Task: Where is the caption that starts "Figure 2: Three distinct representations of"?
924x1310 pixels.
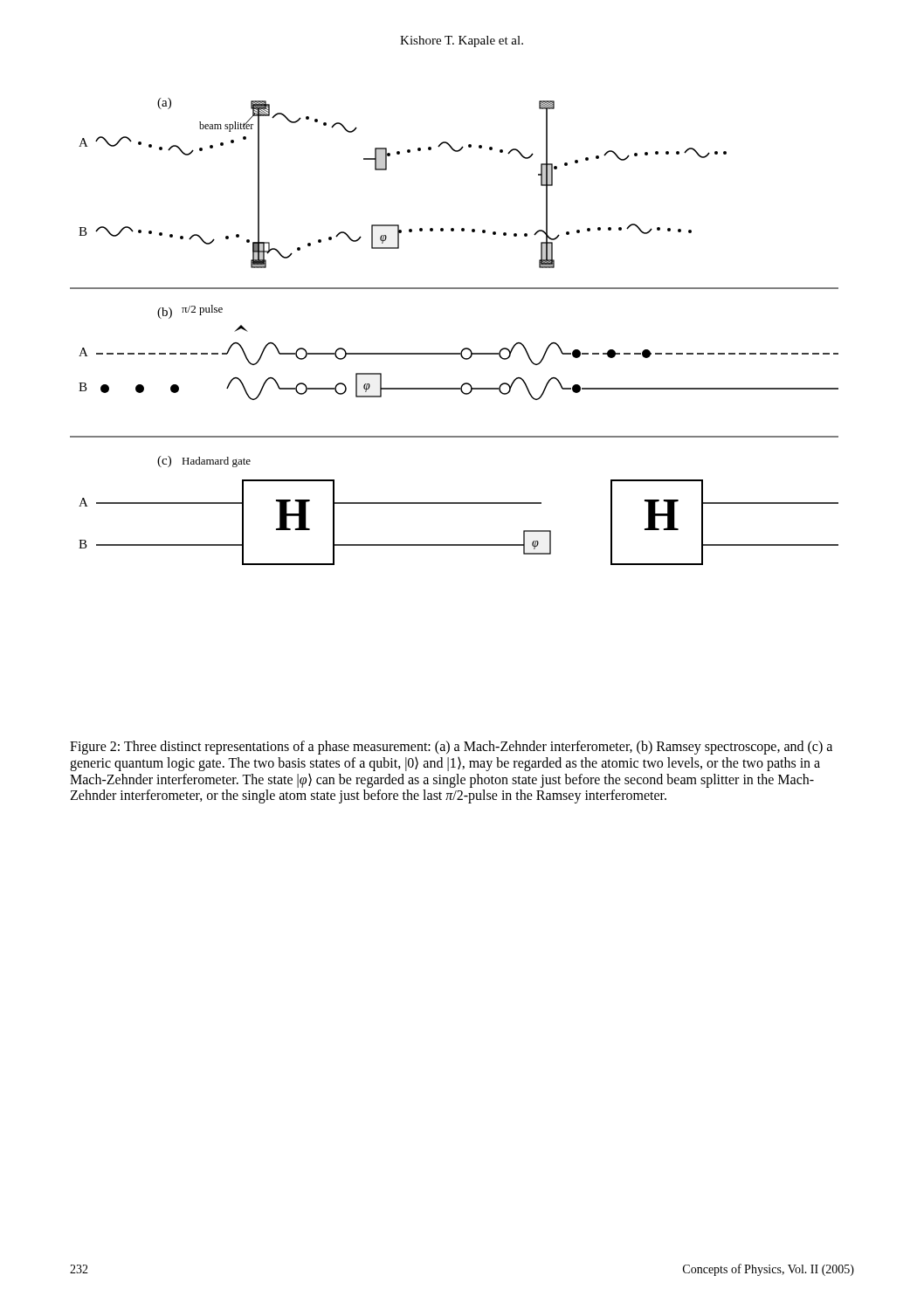Action: coord(462,771)
